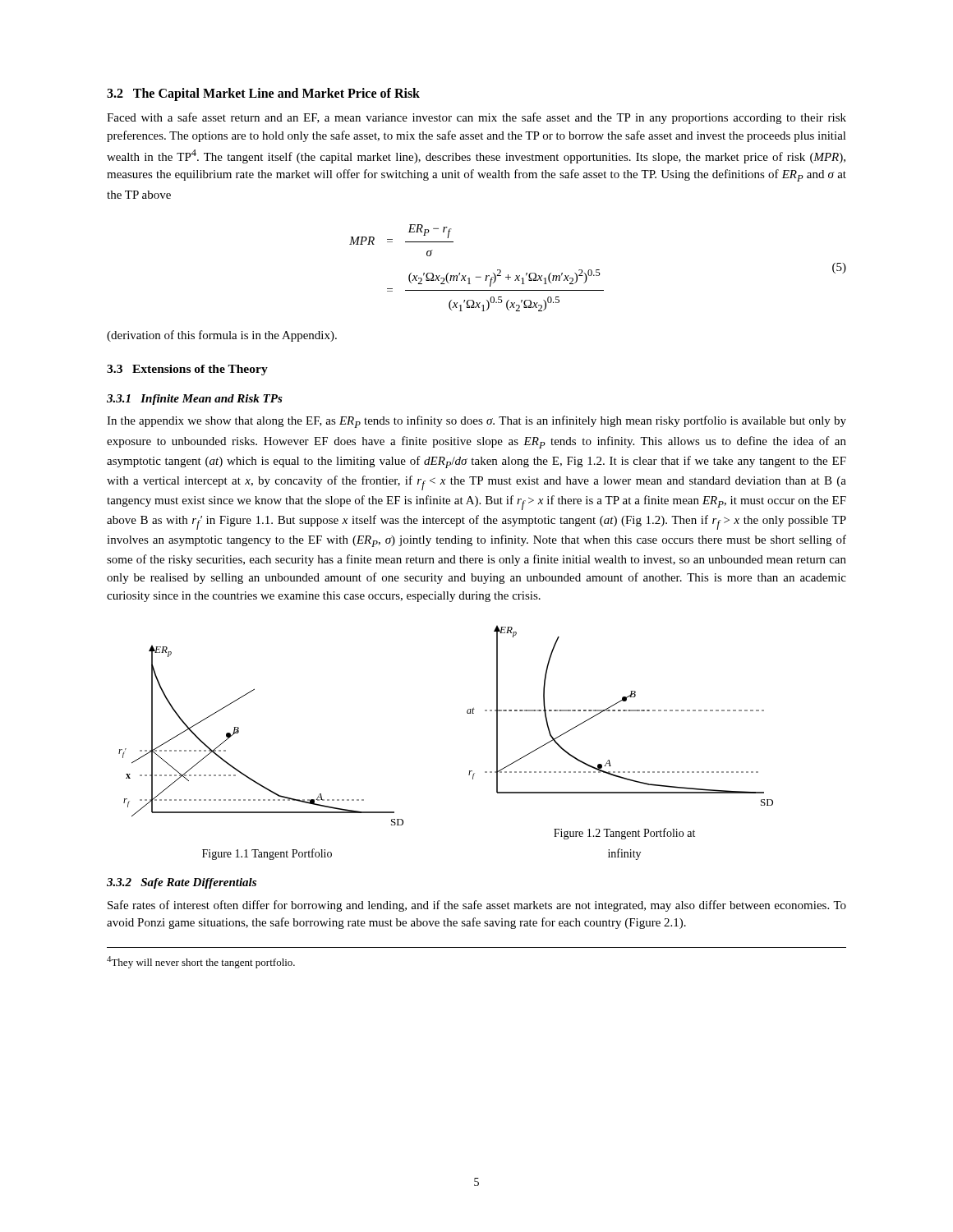Select the text block that reads "In the appendix we"
Screen dimensions: 1232x953
tap(476, 508)
